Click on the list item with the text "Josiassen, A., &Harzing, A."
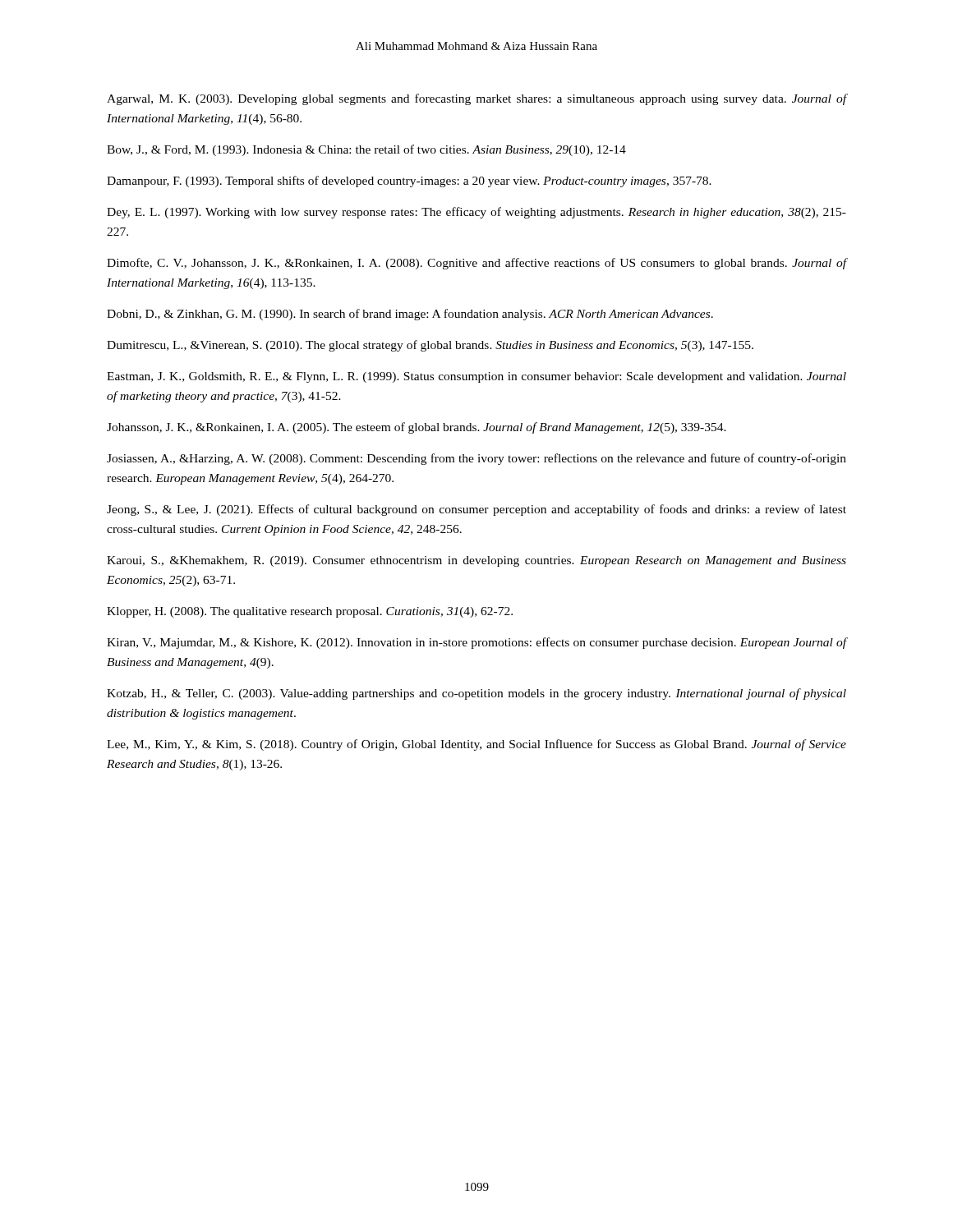953x1232 pixels. click(476, 468)
